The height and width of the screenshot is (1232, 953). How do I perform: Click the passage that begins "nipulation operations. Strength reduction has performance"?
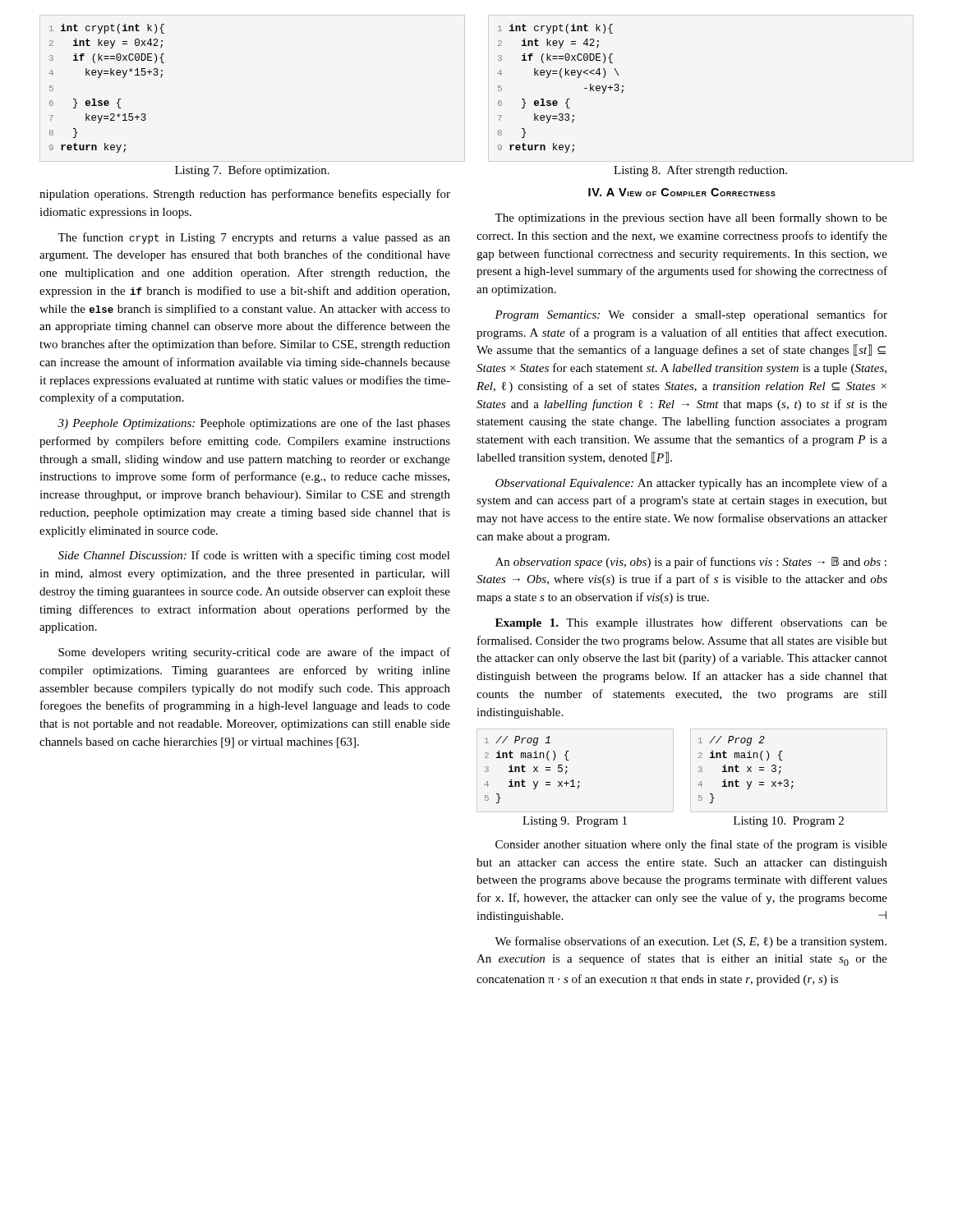tap(245, 204)
